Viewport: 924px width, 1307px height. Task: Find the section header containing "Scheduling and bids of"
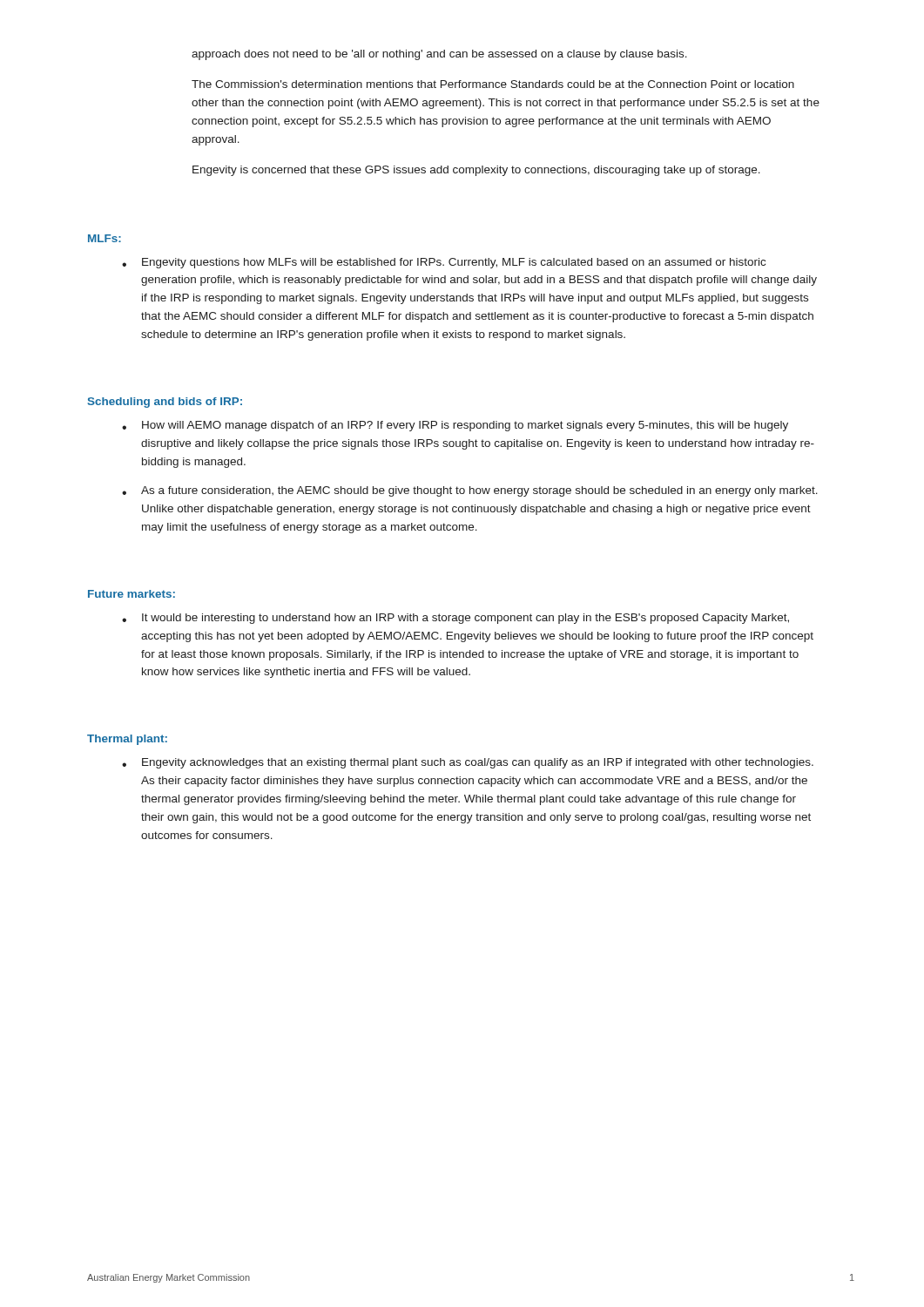pyautogui.click(x=165, y=401)
